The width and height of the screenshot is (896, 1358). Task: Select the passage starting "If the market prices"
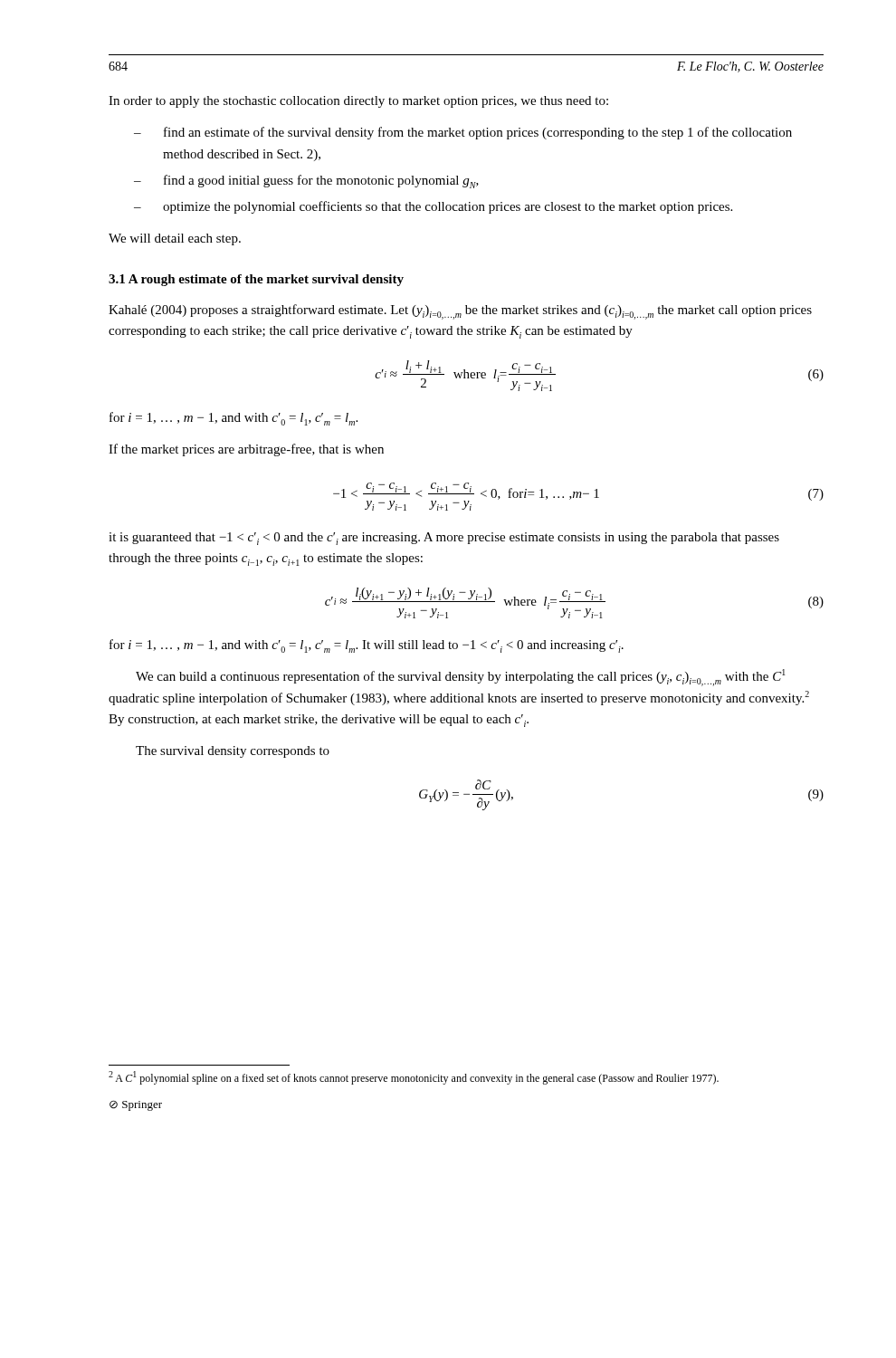pyautogui.click(x=246, y=450)
